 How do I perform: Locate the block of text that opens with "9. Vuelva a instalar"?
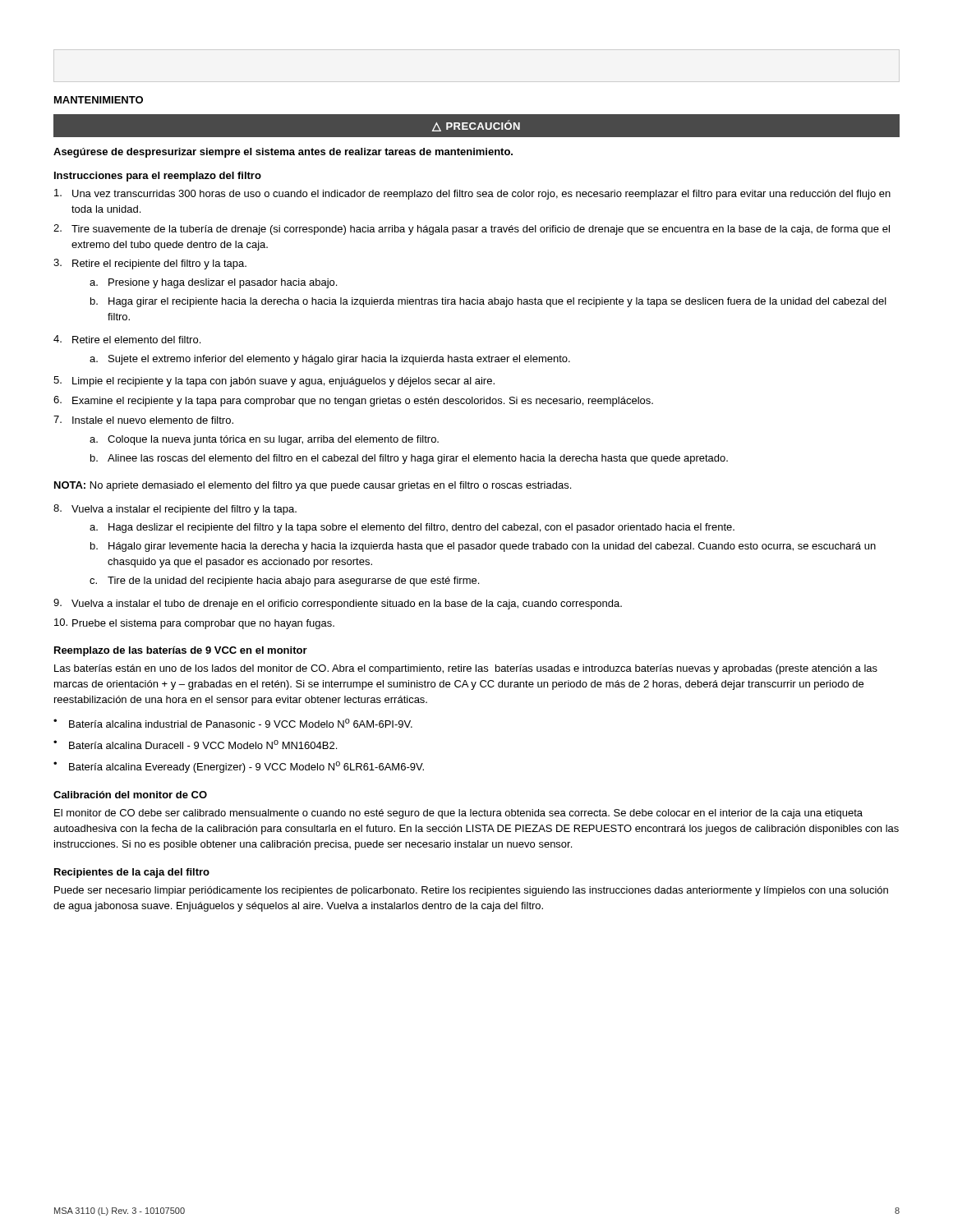click(x=476, y=604)
